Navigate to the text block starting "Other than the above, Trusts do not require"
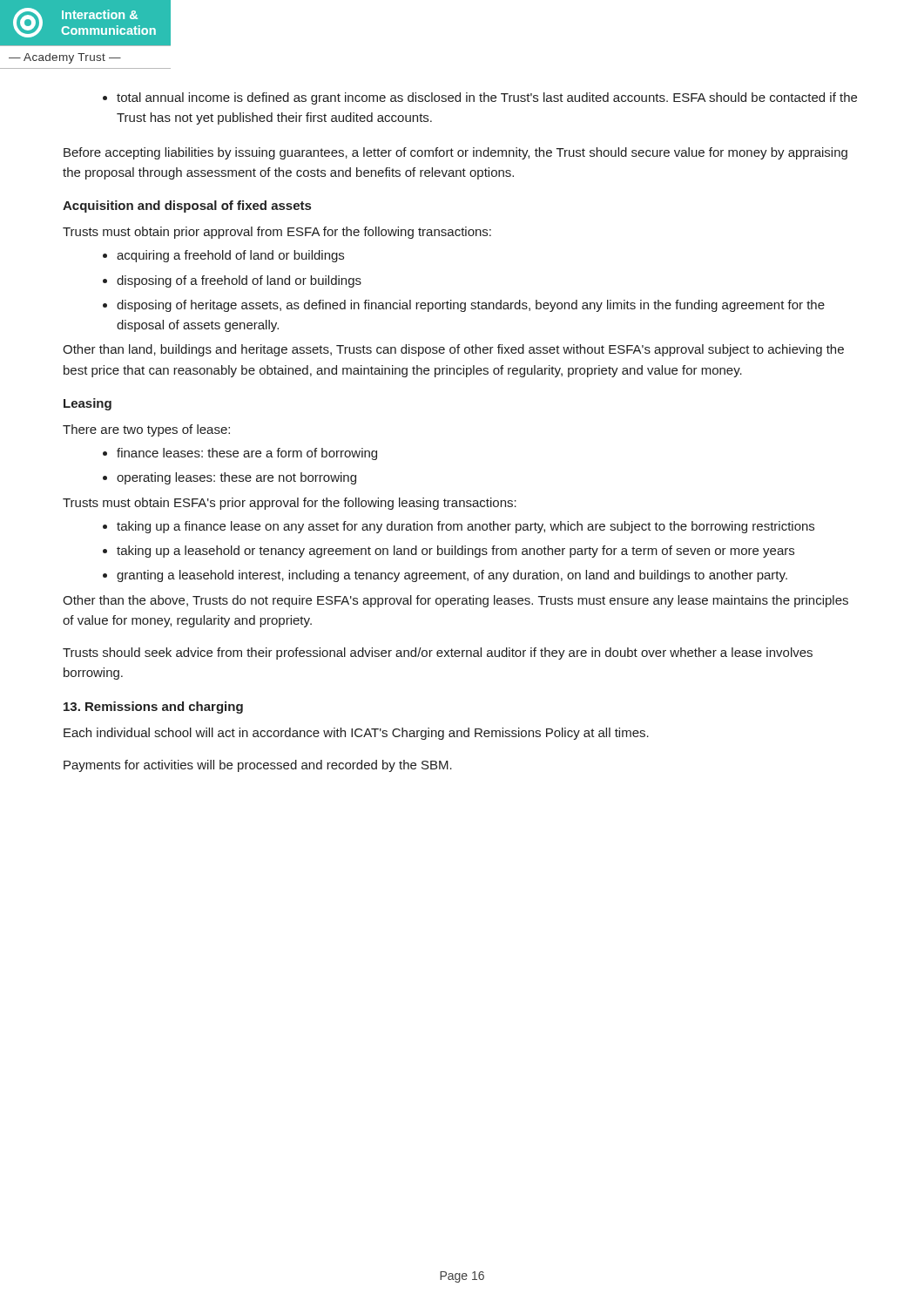The width and height of the screenshot is (924, 1307). 462,610
